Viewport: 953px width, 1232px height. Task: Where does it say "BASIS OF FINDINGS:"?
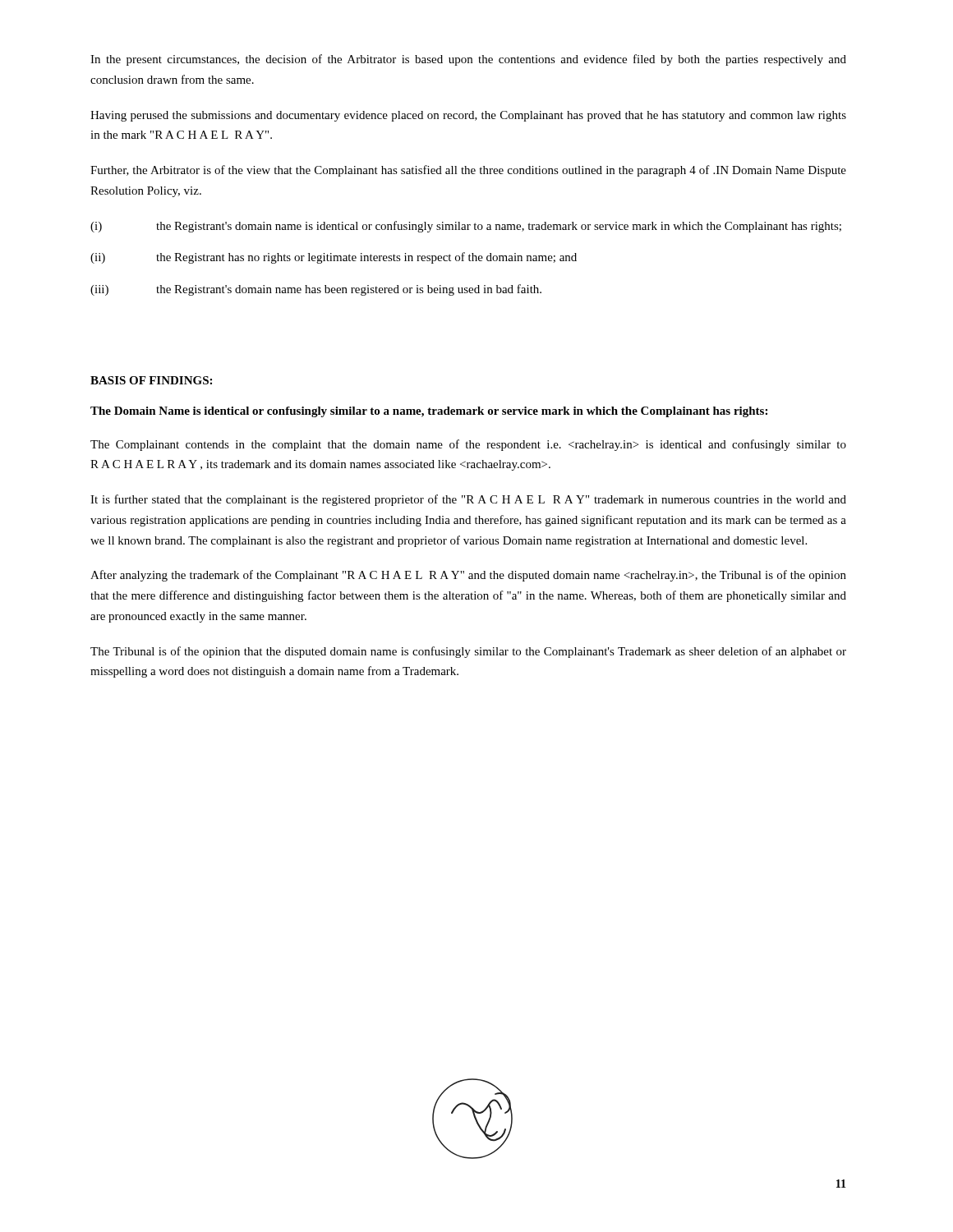coord(152,380)
